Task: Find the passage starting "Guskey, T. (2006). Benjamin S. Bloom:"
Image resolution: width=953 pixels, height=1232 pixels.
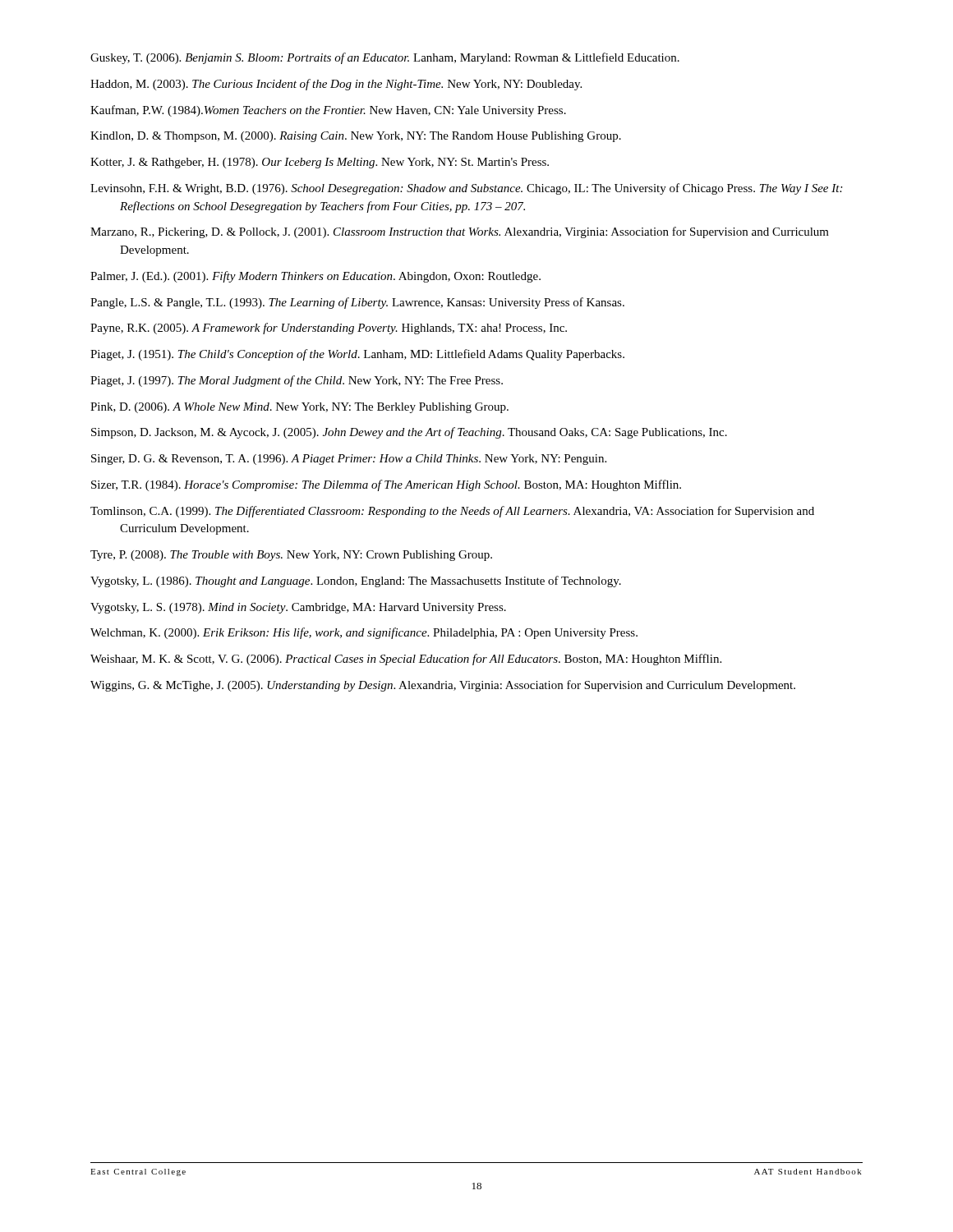Action: (385, 57)
